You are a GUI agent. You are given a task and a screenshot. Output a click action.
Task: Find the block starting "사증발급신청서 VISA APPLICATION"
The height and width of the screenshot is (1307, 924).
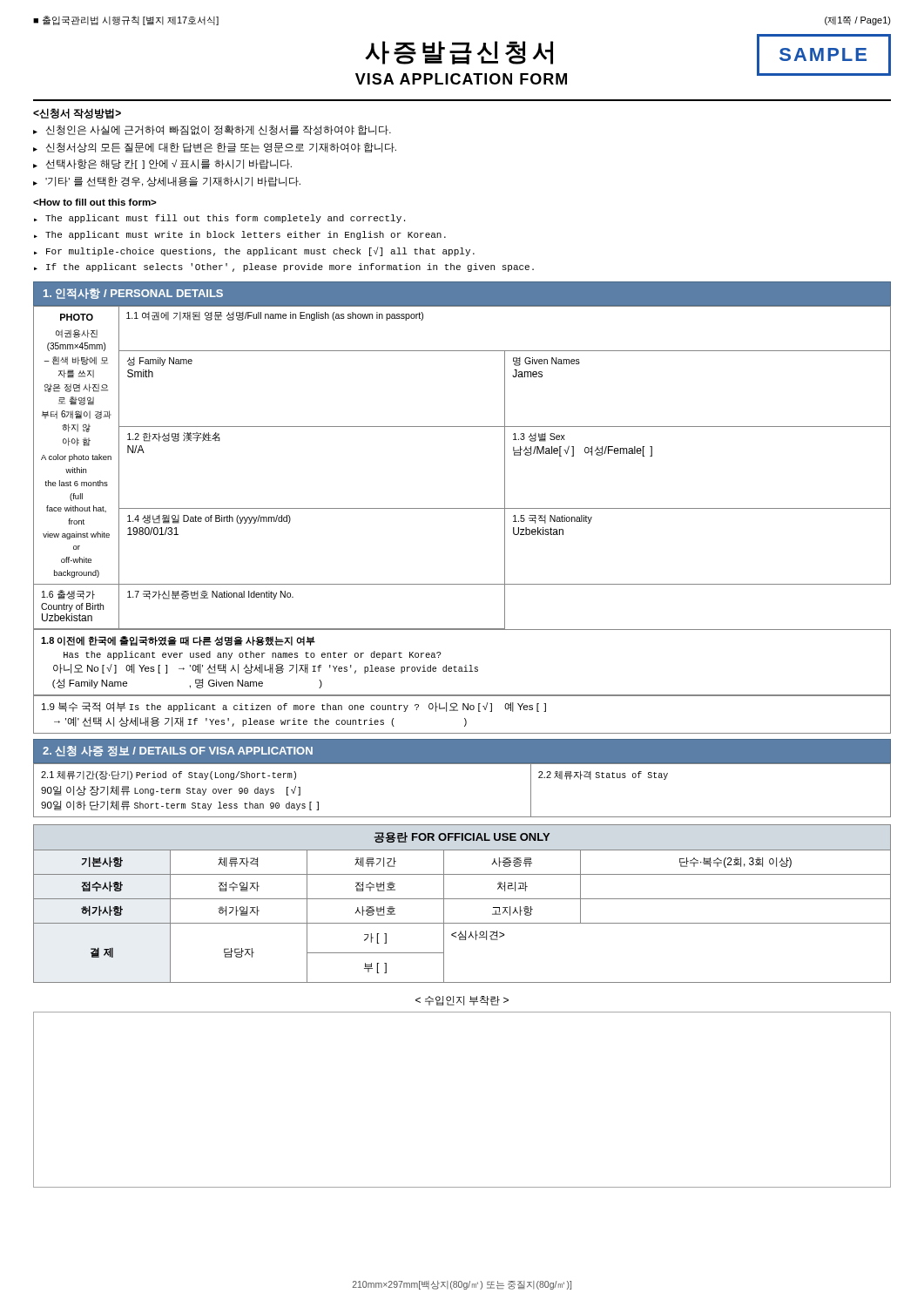pos(462,62)
